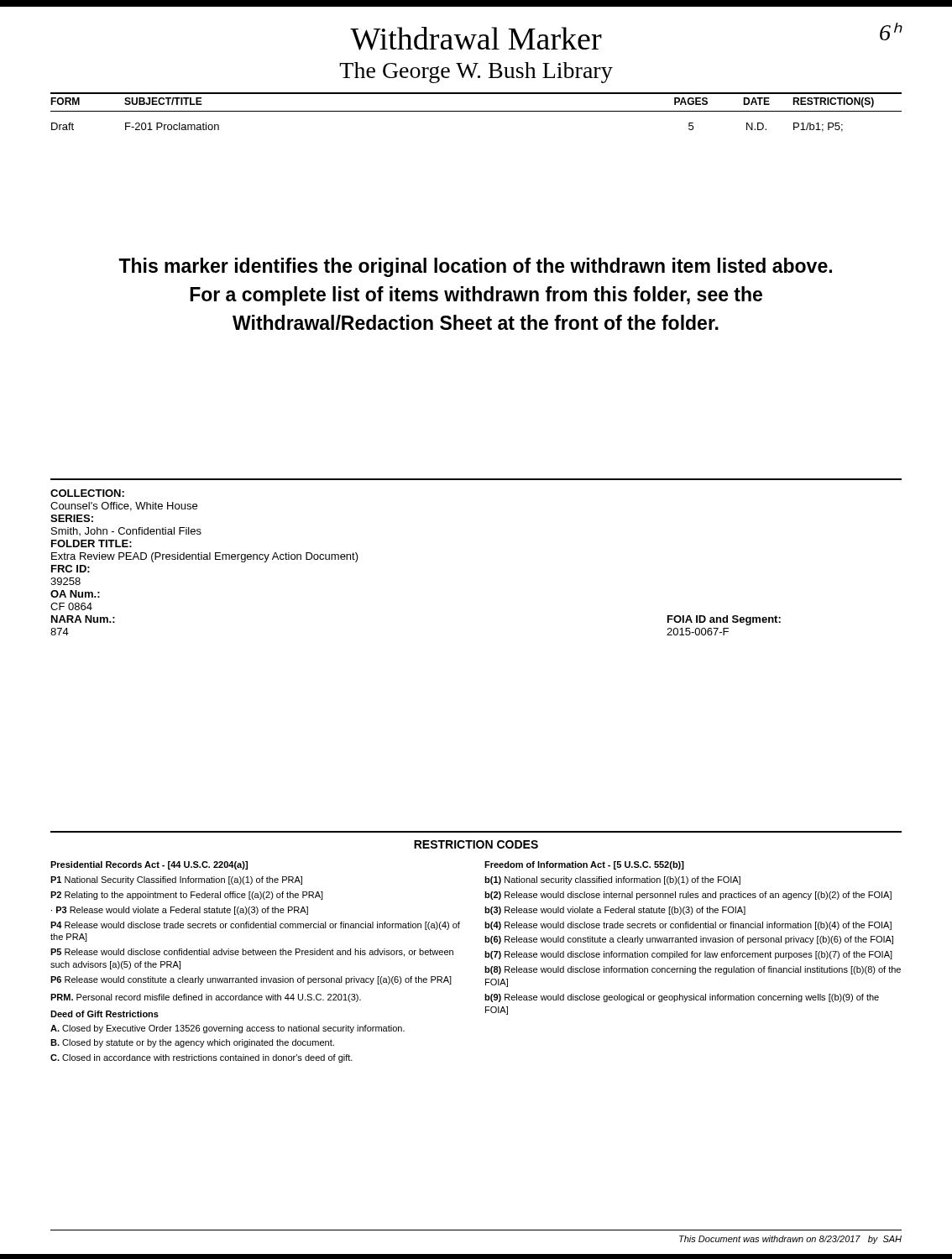This screenshot has width=952, height=1259.
Task: Point to the text starting "b(3) Release would violate"
Action: pos(615,910)
